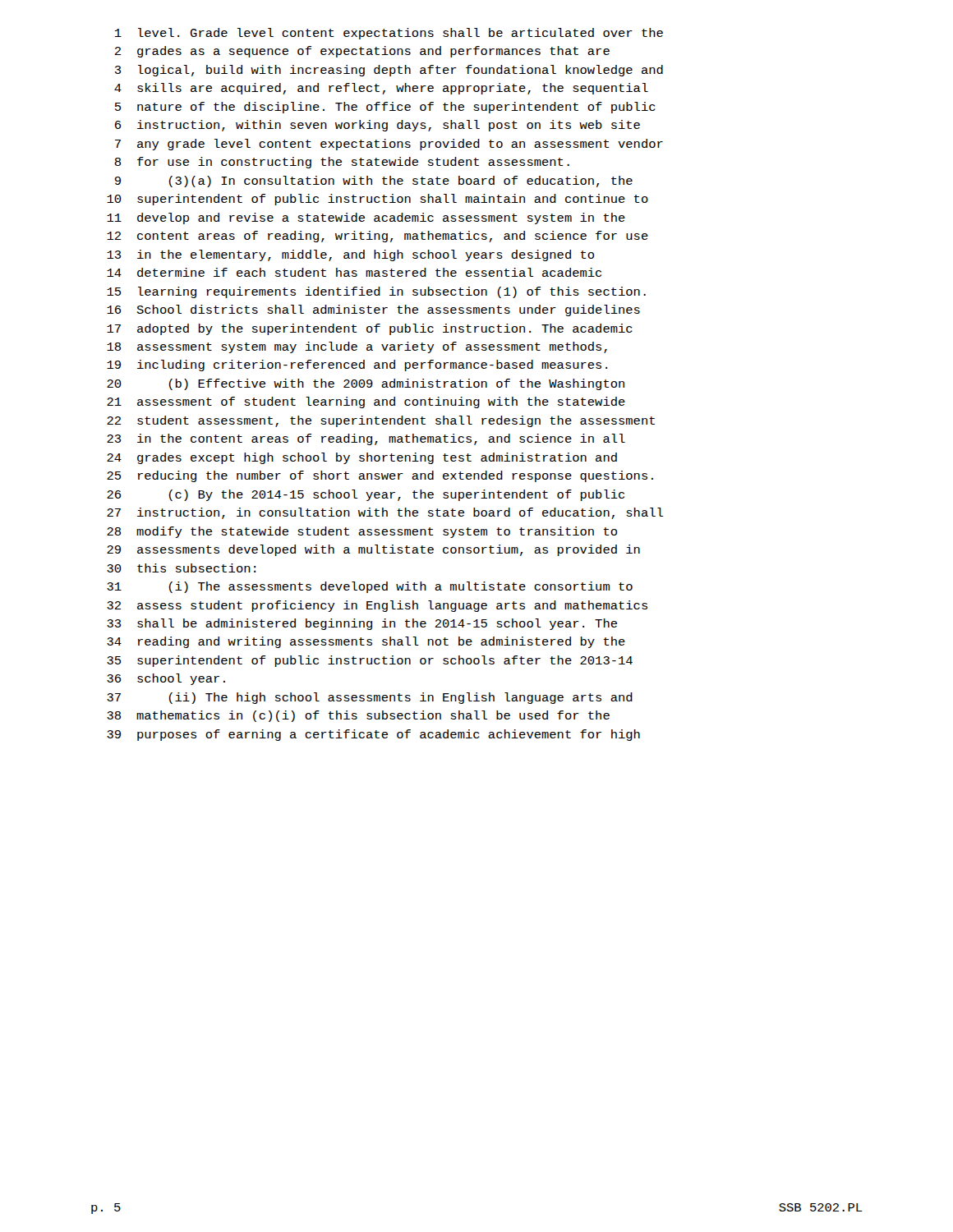
Task: Locate the block of text that opens with "4skills are acquired,"
Action: (476, 89)
